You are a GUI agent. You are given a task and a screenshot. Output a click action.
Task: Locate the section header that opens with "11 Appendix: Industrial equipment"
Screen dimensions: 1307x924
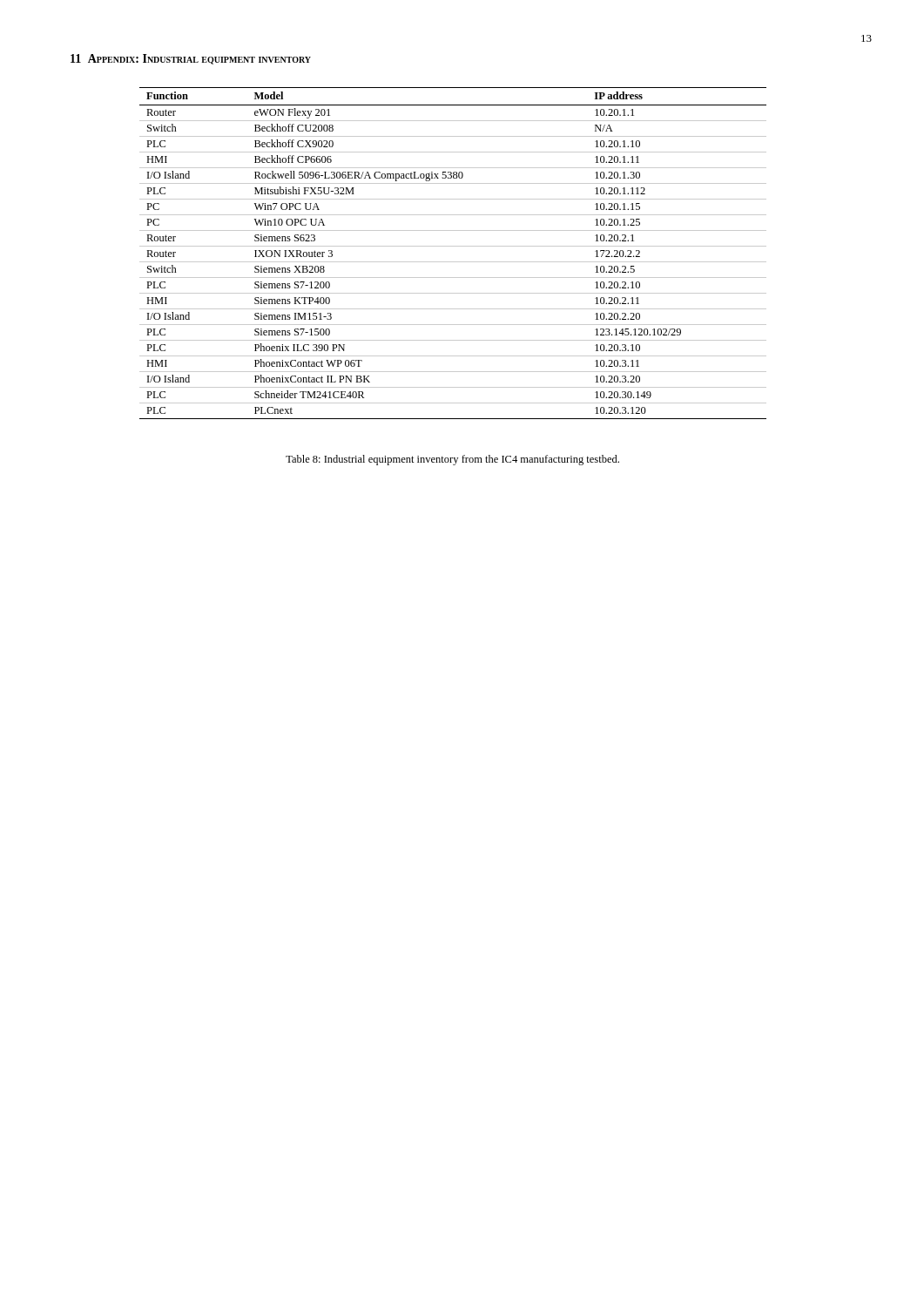click(190, 59)
